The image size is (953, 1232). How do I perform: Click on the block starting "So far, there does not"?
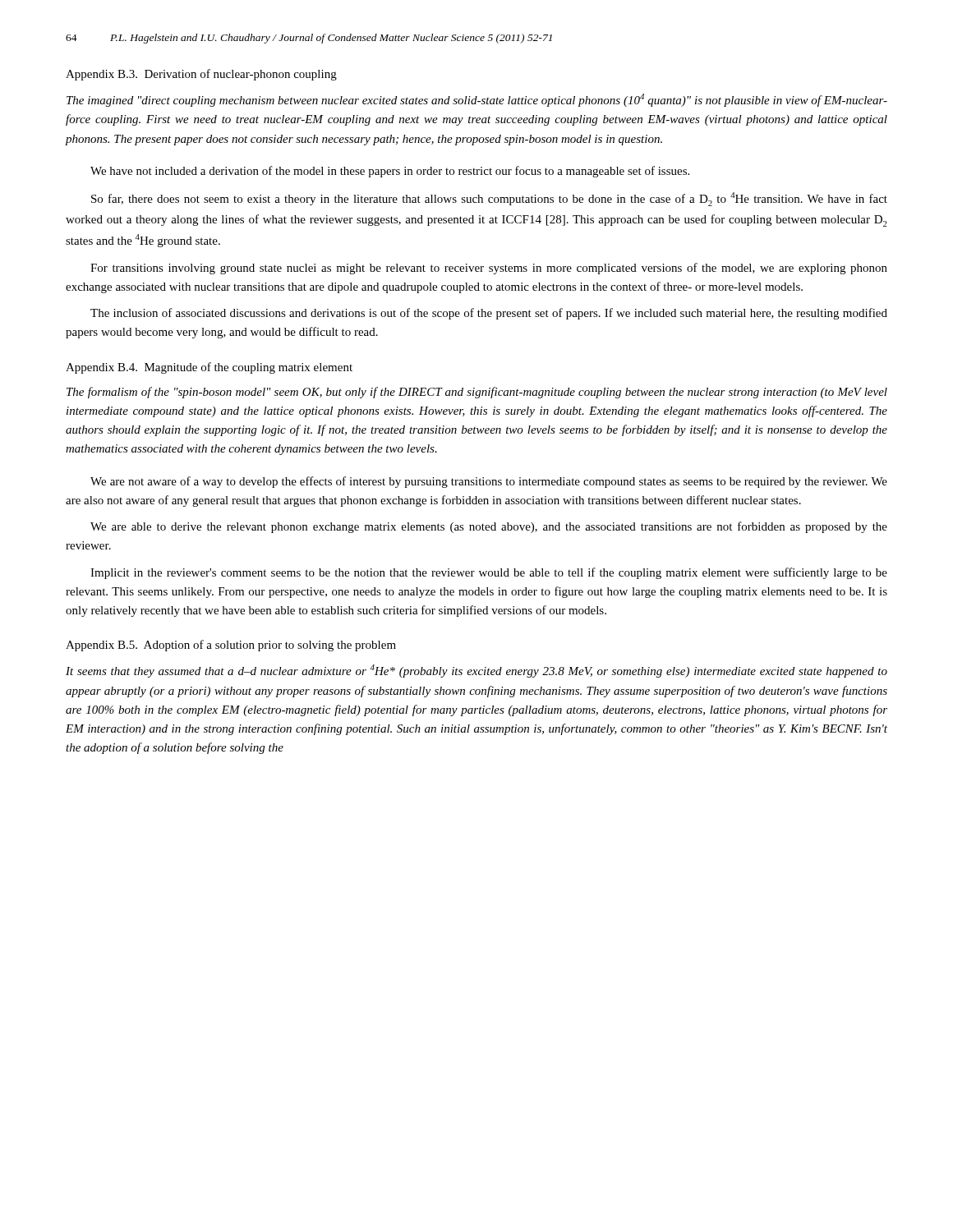476,219
